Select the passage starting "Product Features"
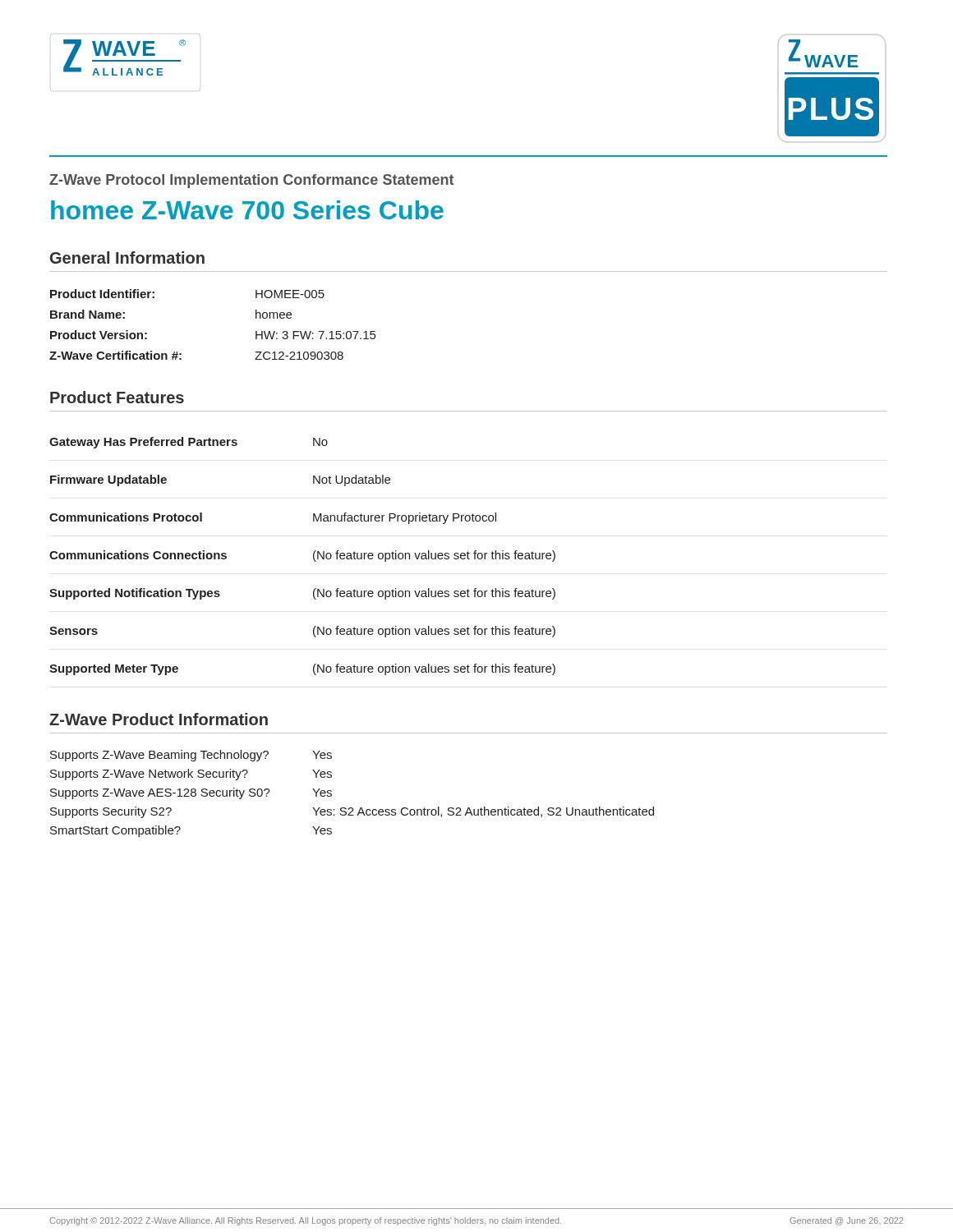This screenshot has width=953, height=1232. click(x=117, y=398)
